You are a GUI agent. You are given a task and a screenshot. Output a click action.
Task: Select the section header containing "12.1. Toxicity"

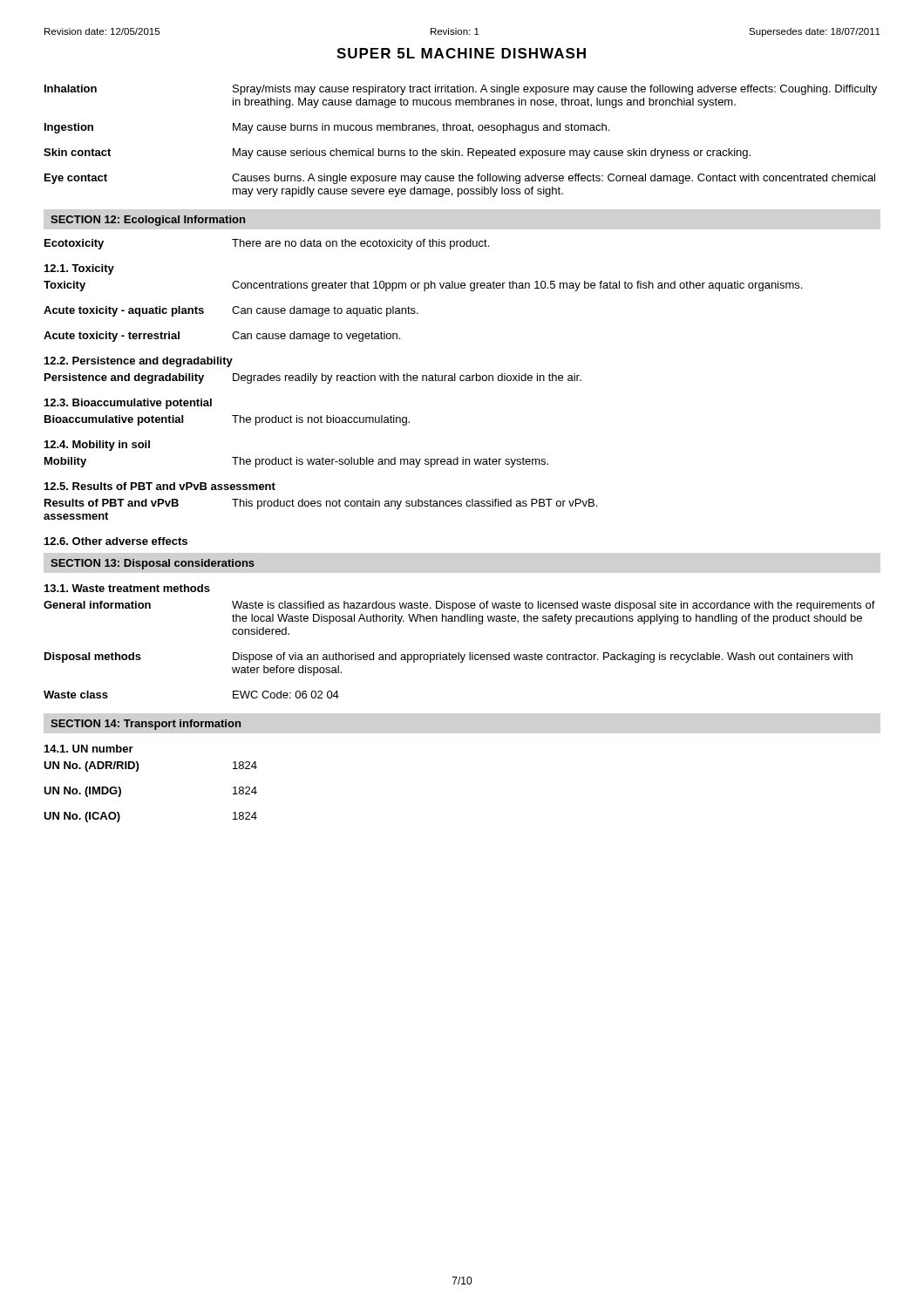(x=79, y=268)
